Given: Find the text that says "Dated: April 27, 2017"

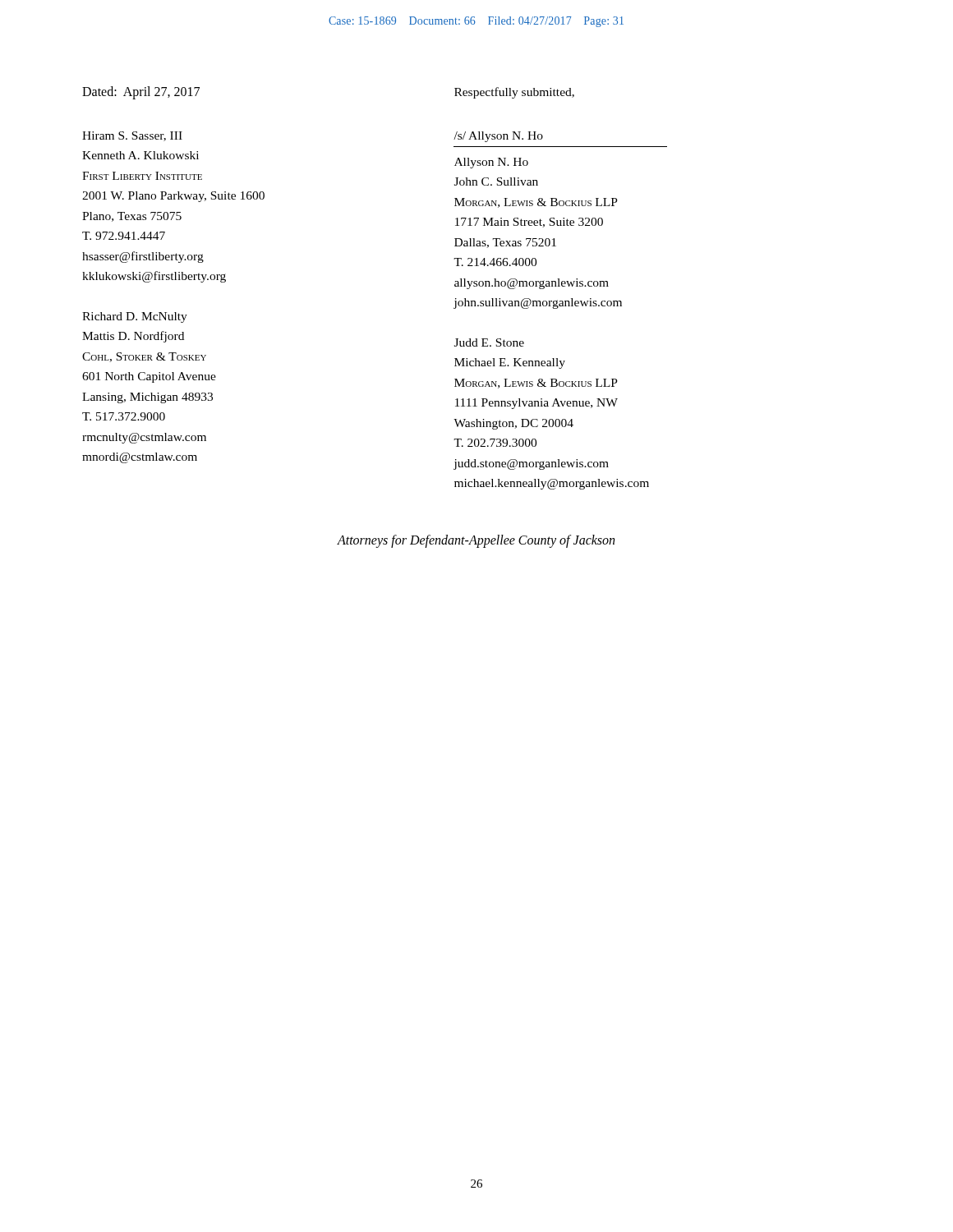Looking at the screenshot, I should click(x=141, y=92).
